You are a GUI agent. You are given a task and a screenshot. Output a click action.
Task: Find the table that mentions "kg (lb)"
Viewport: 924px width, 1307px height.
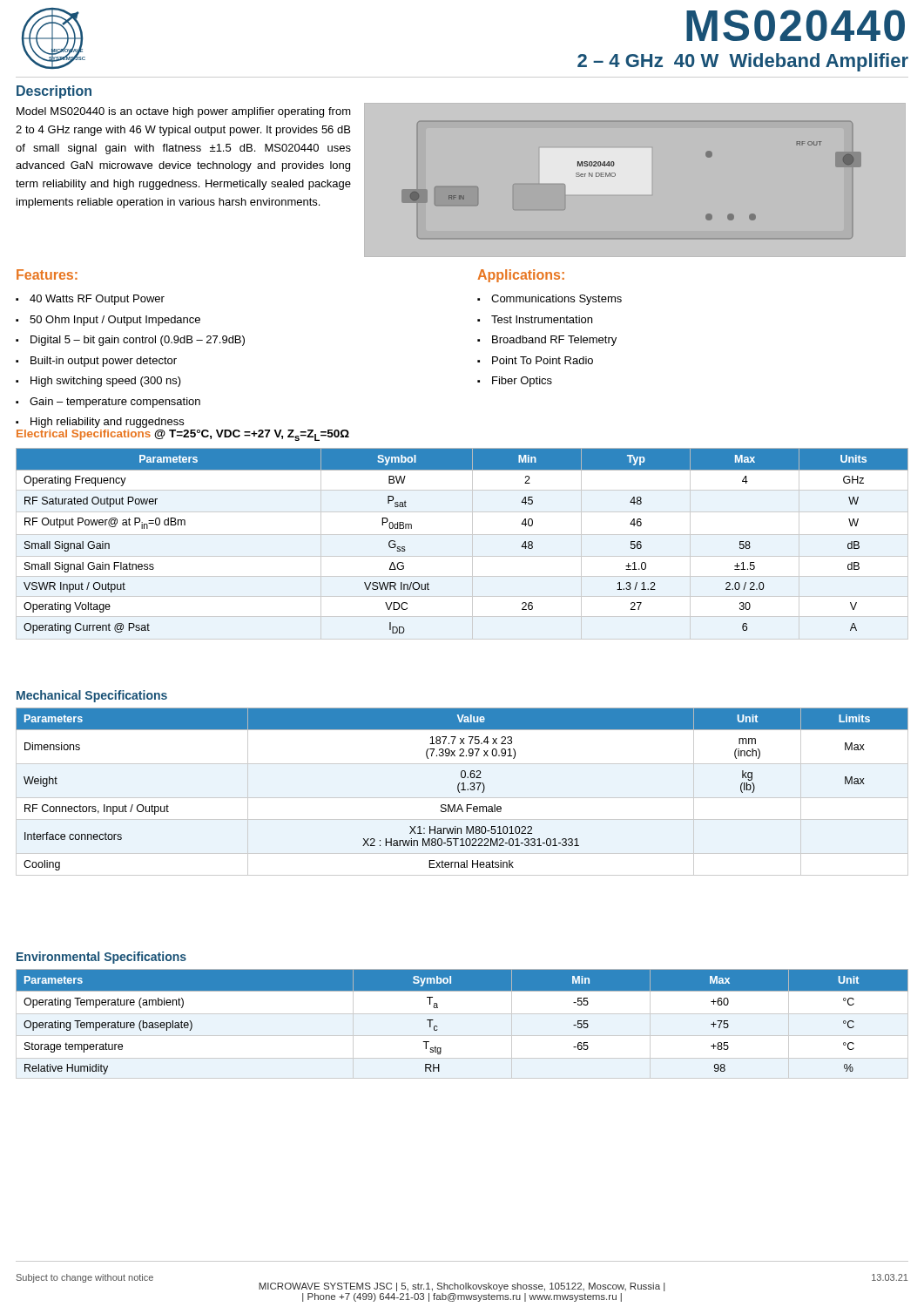pos(462,792)
